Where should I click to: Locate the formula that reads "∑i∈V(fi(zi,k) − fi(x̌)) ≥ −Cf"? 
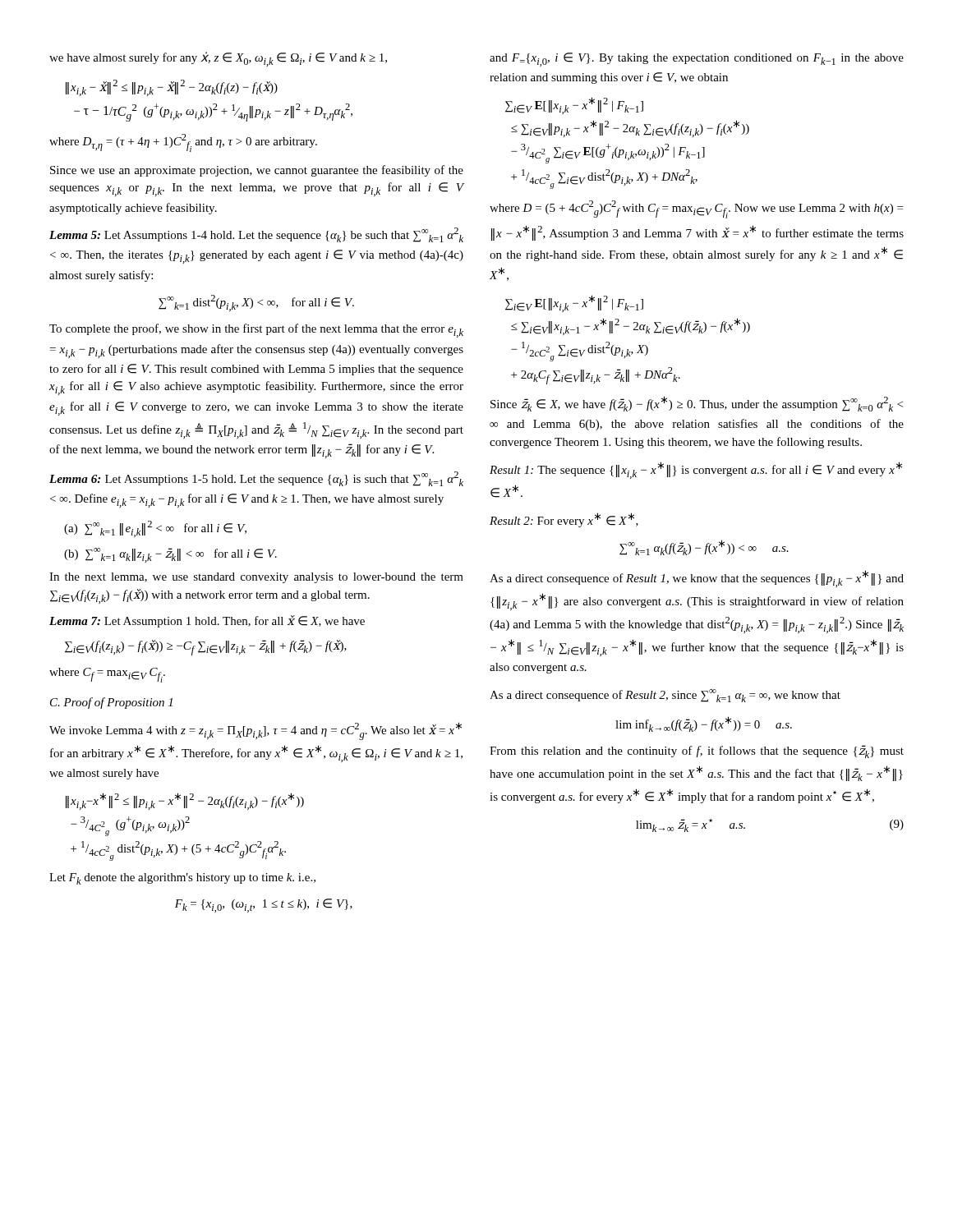tap(264, 647)
